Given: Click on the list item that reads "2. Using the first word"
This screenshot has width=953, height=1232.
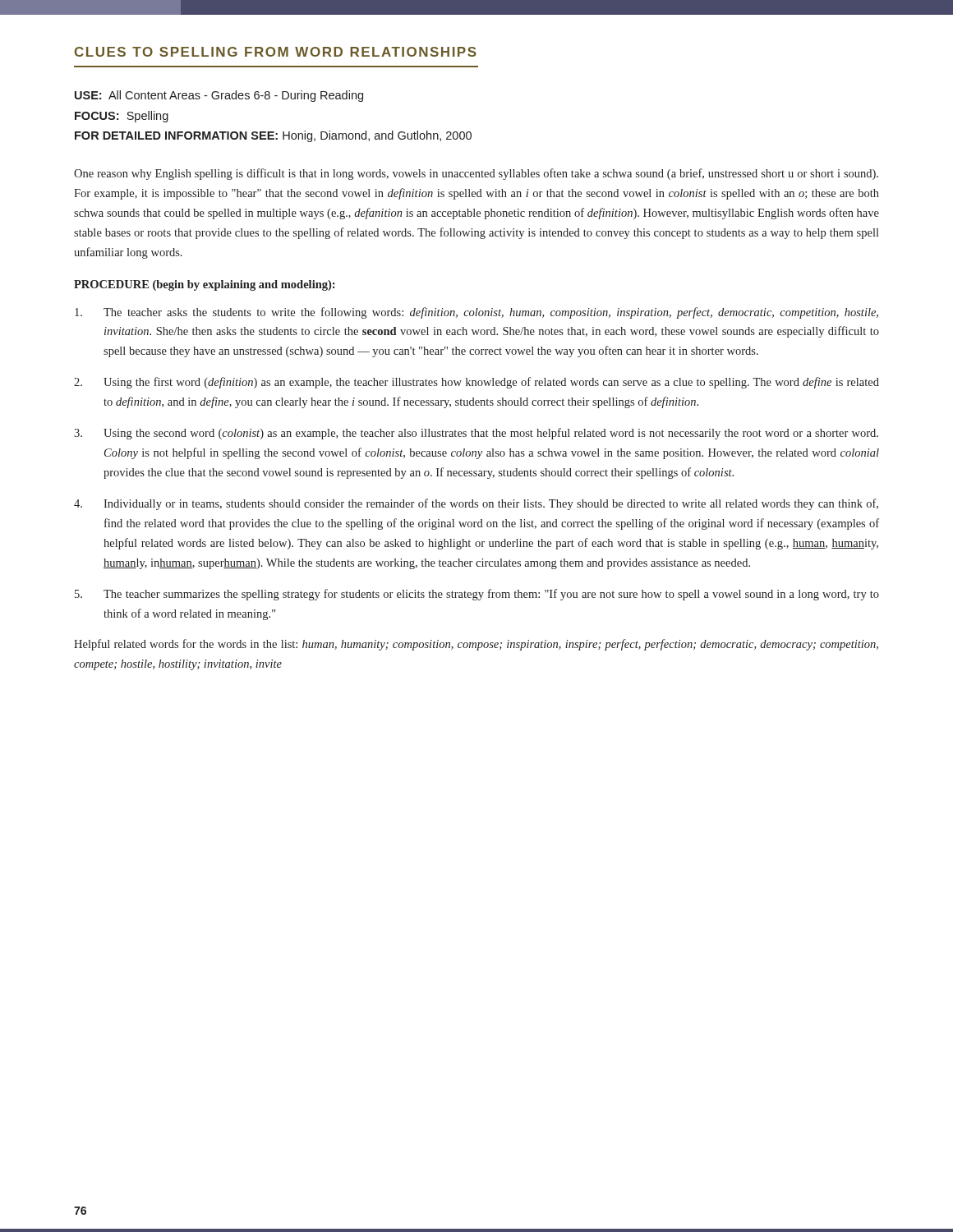Looking at the screenshot, I should 476,393.
